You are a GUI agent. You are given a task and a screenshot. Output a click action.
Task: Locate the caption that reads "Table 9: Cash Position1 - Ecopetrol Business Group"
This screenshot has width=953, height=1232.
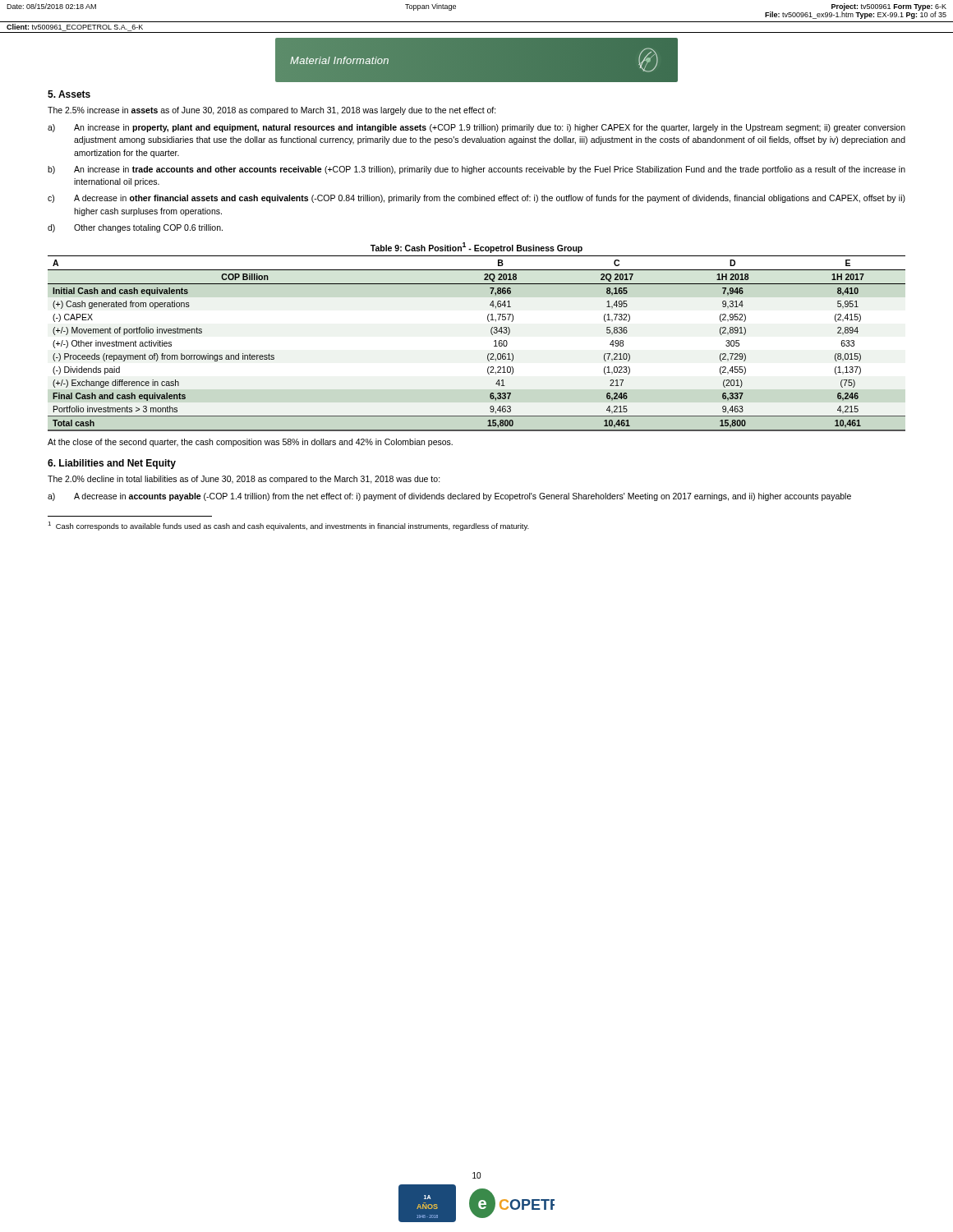point(476,247)
